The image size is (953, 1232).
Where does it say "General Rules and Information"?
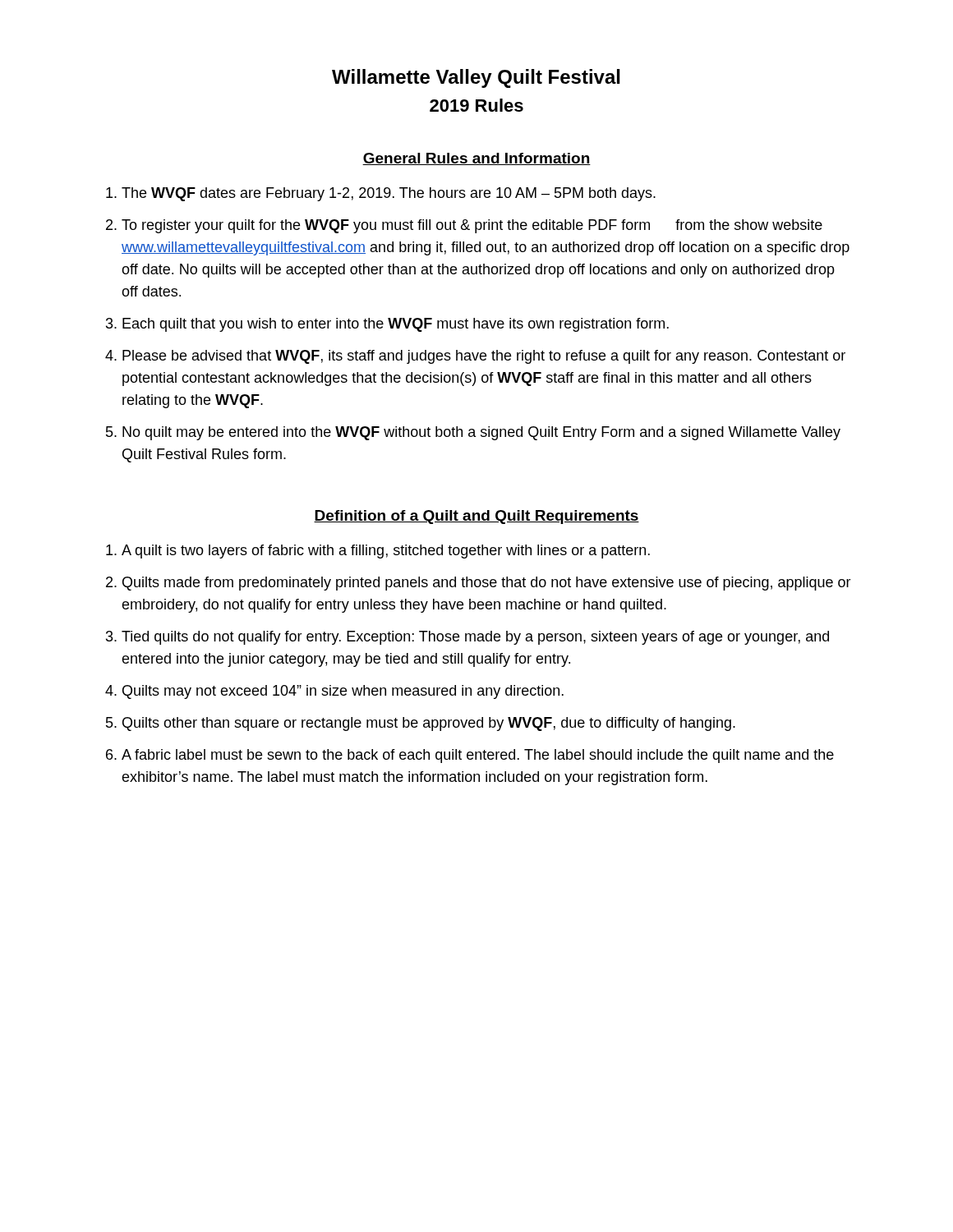[x=476, y=158]
